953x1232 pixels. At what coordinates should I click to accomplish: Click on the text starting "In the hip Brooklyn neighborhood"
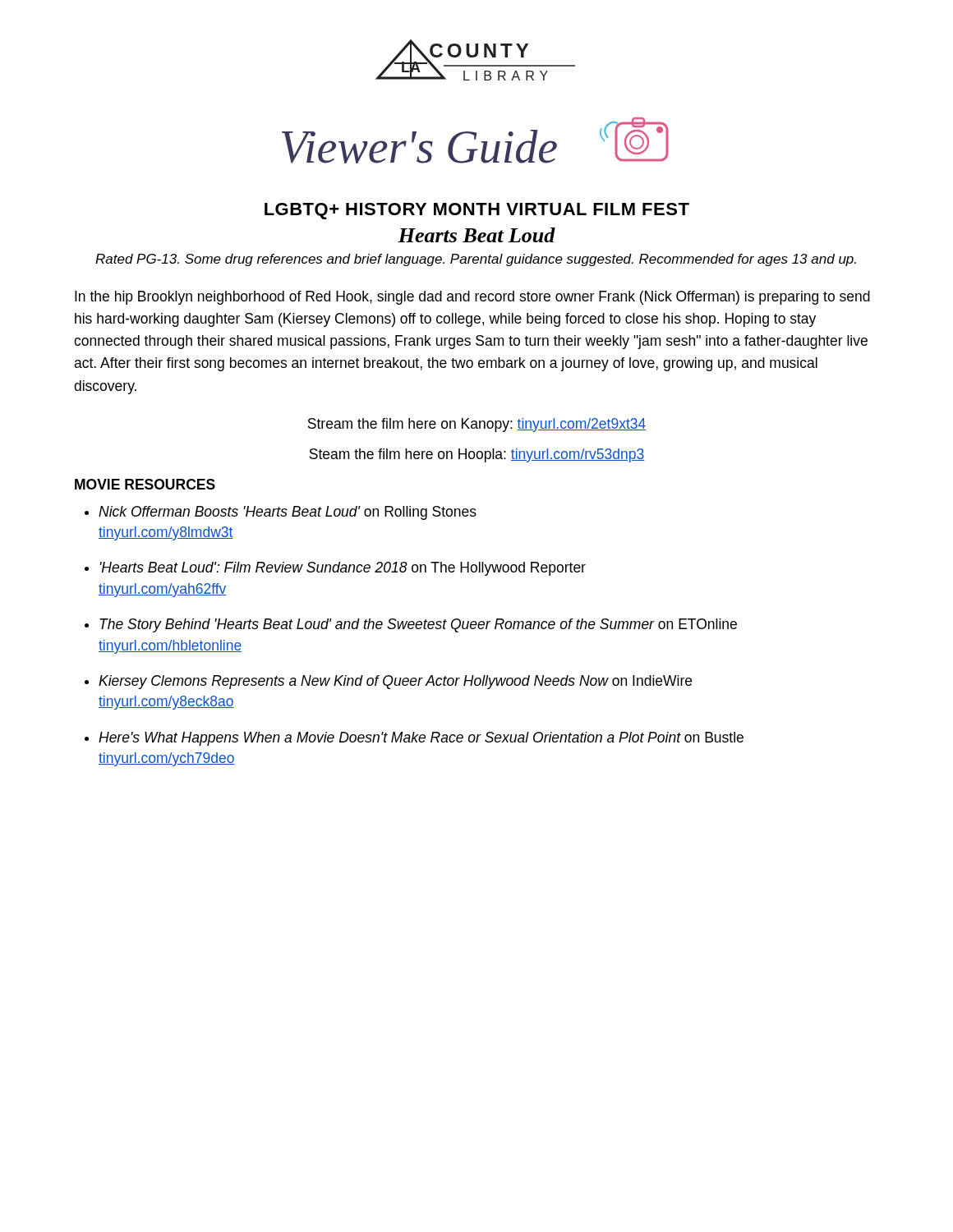tap(472, 341)
